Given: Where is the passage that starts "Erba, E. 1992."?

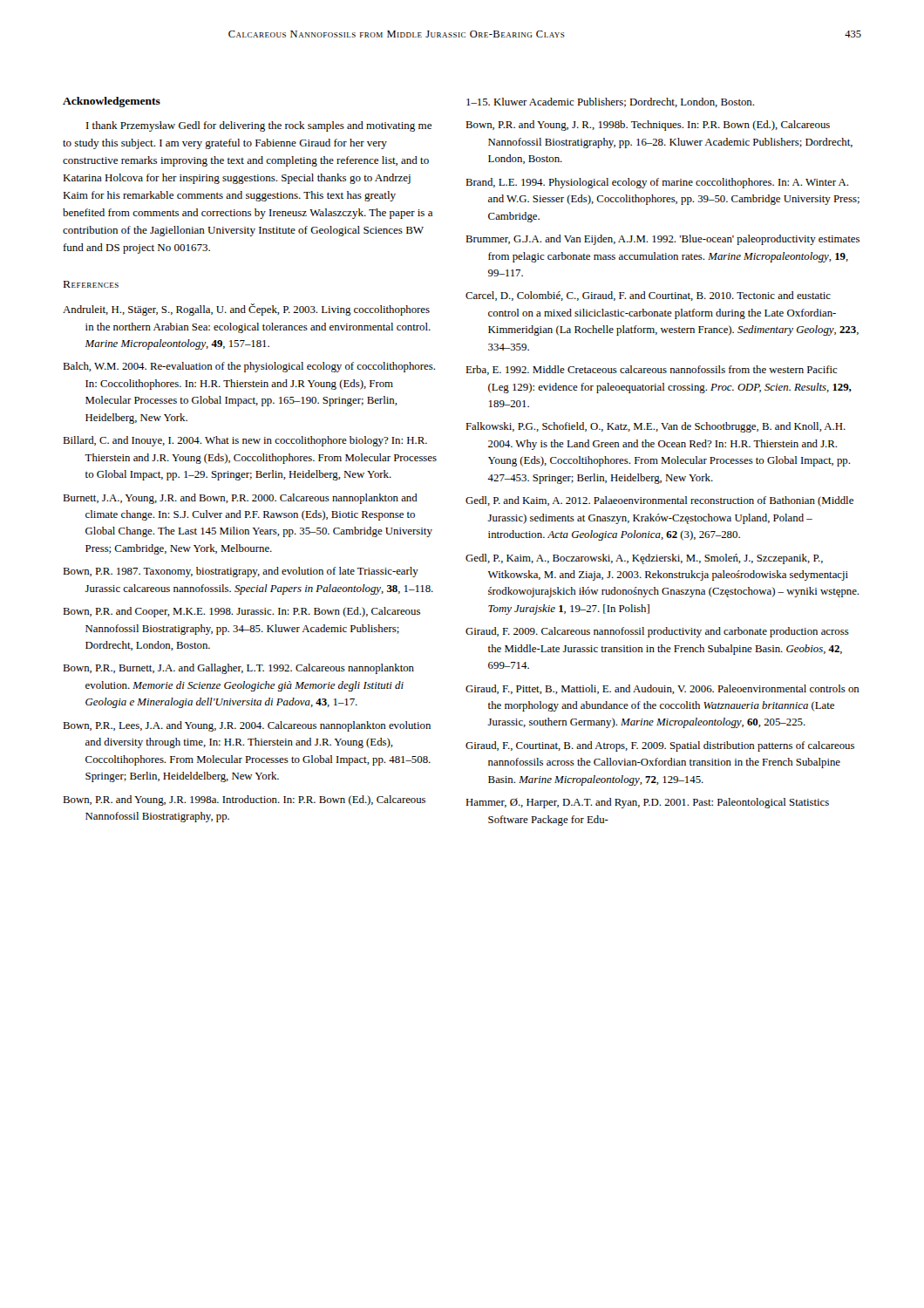Looking at the screenshot, I should (x=658, y=387).
